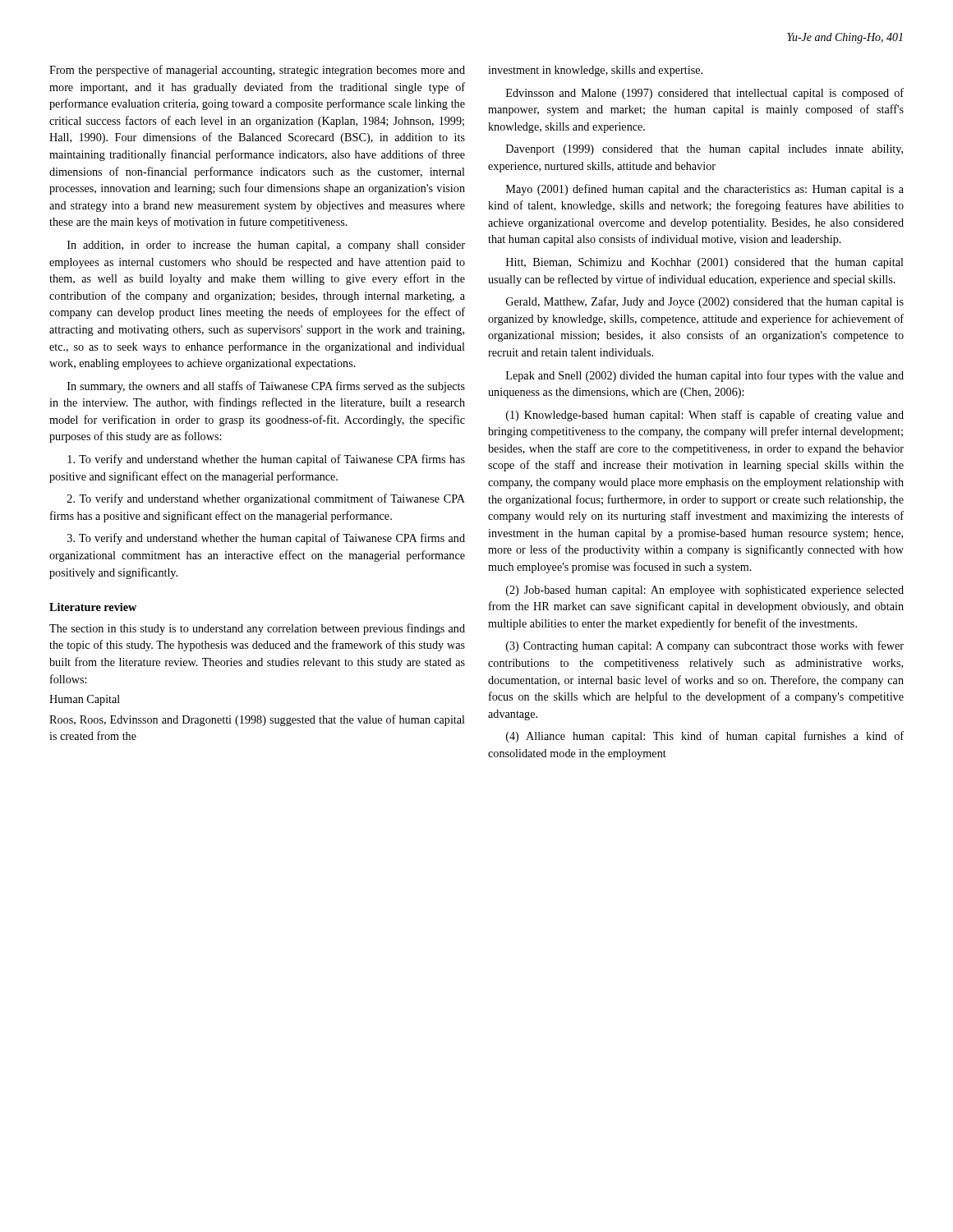Screen dimensions: 1232x953
Task: Locate the region starting "Literature review"
Action: pyautogui.click(x=93, y=607)
